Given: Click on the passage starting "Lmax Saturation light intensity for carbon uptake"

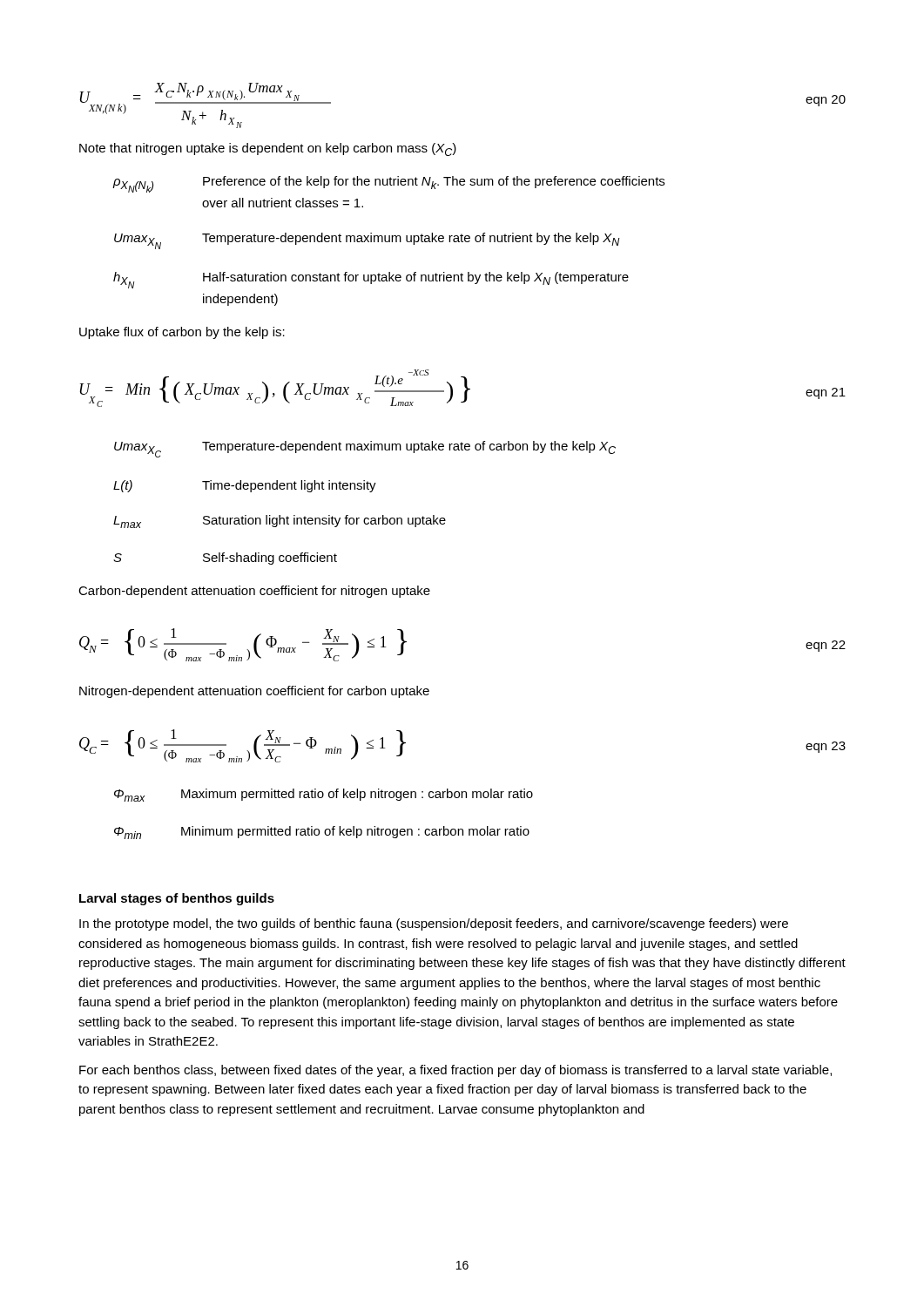Looking at the screenshot, I should (285, 521).
